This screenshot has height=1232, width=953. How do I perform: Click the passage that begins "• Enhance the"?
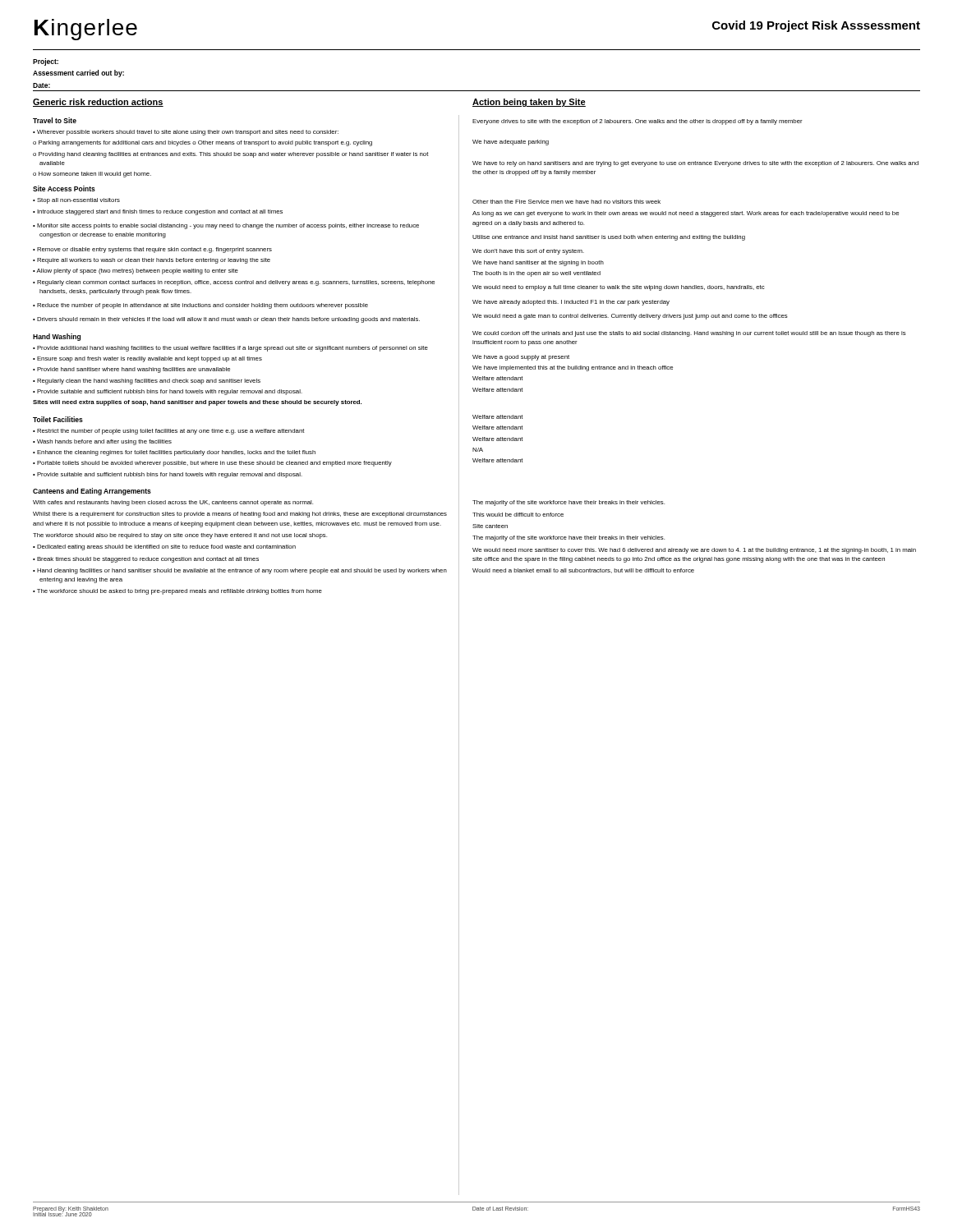click(174, 452)
